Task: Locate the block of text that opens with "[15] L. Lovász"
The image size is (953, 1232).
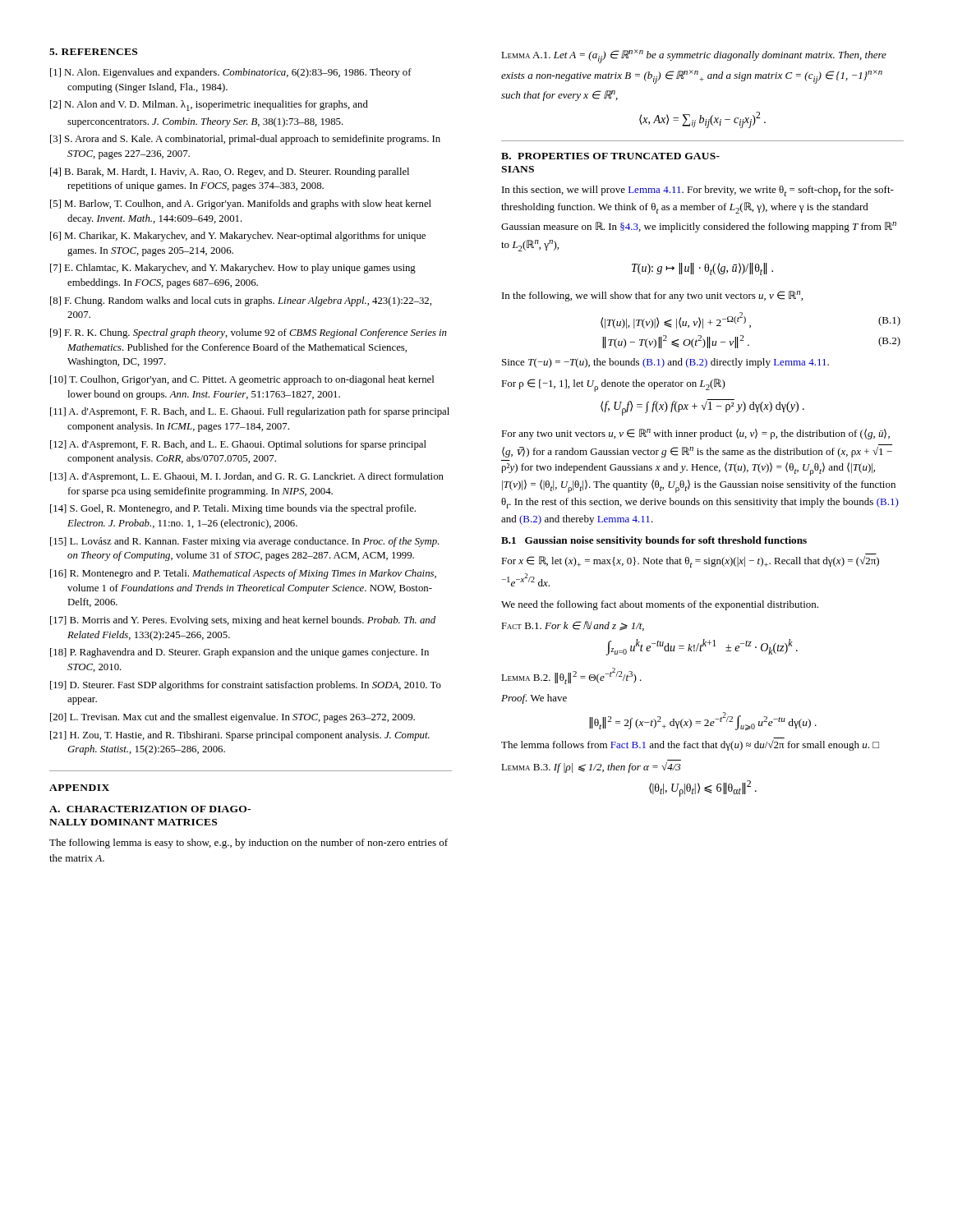Action: pyautogui.click(x=245, y=548)
